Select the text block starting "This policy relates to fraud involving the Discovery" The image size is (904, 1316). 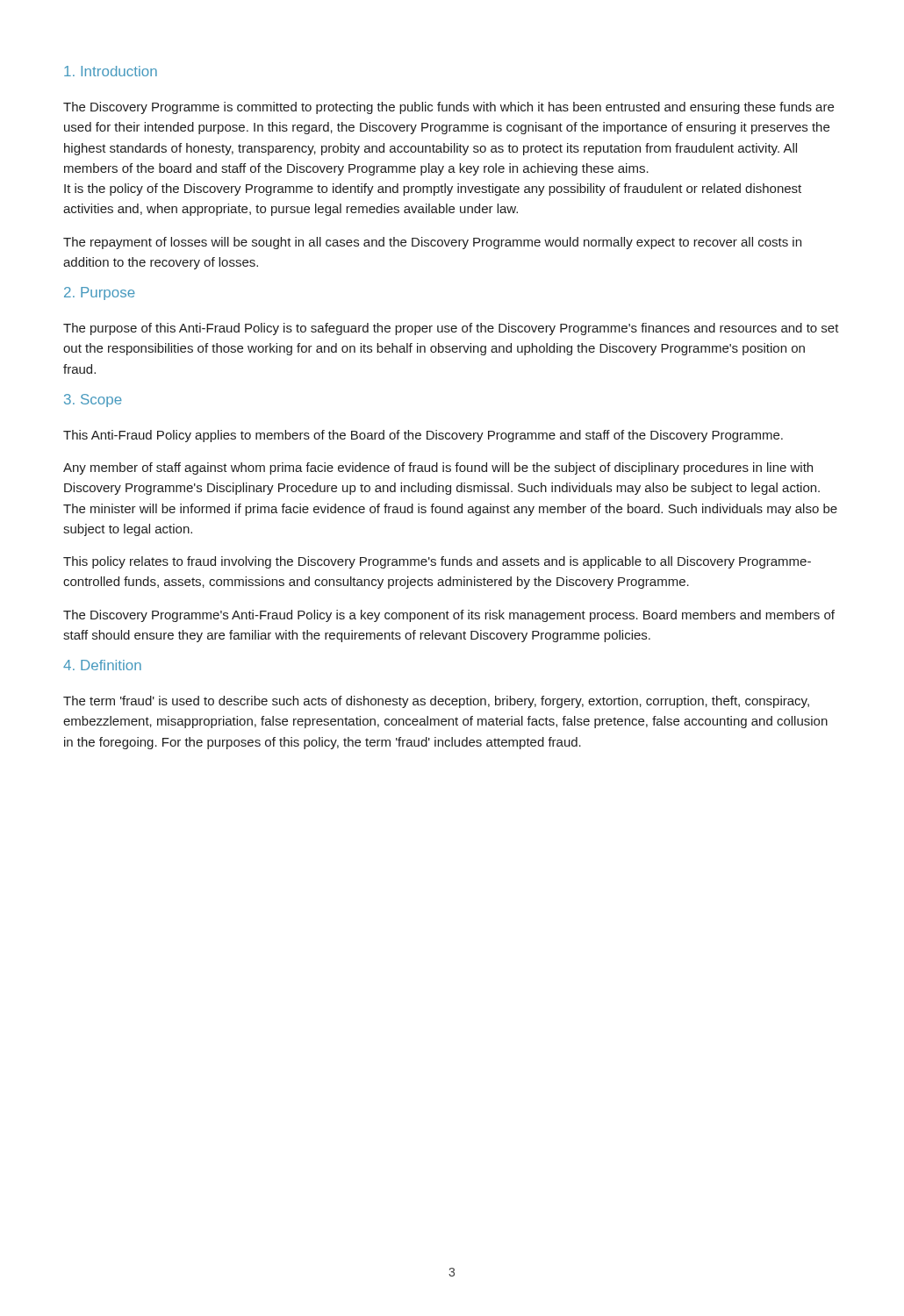pos(452,571)
